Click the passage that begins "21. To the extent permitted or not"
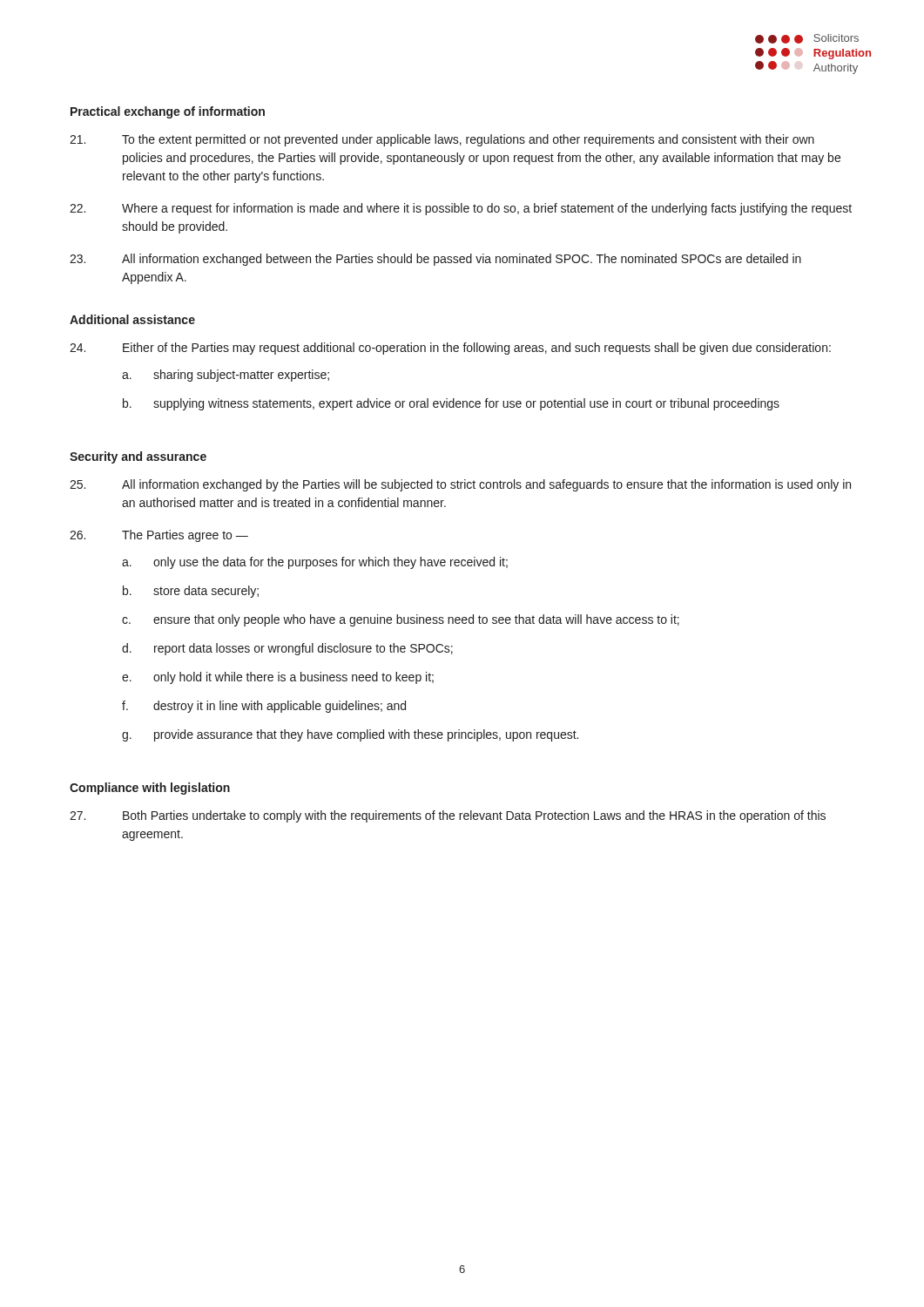The image size is (924, 1307). coord(462,158)
